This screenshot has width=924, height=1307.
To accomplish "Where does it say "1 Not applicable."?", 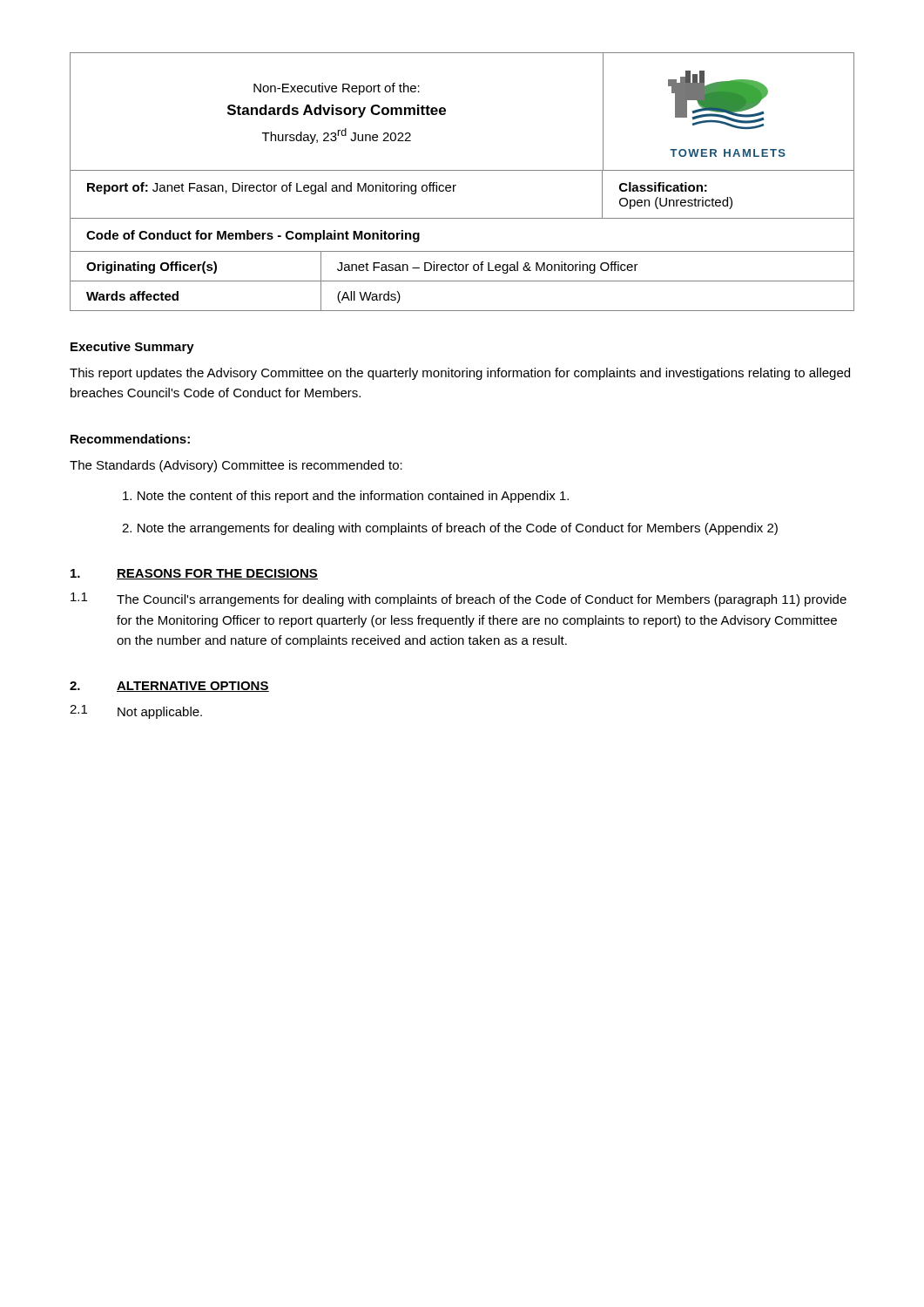I will click(x=136, y=712).
